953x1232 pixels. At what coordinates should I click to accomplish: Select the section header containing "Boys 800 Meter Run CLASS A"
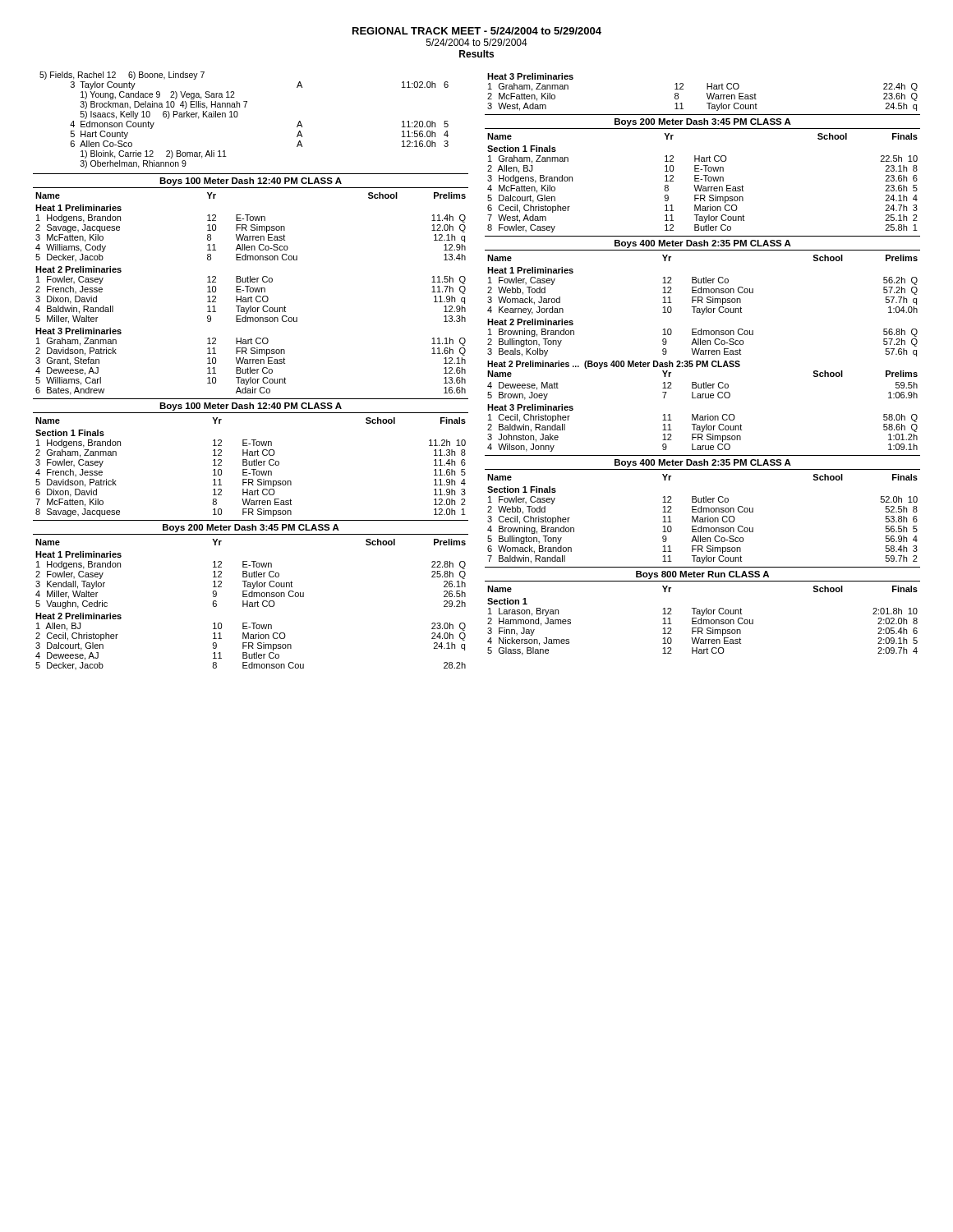702,574
